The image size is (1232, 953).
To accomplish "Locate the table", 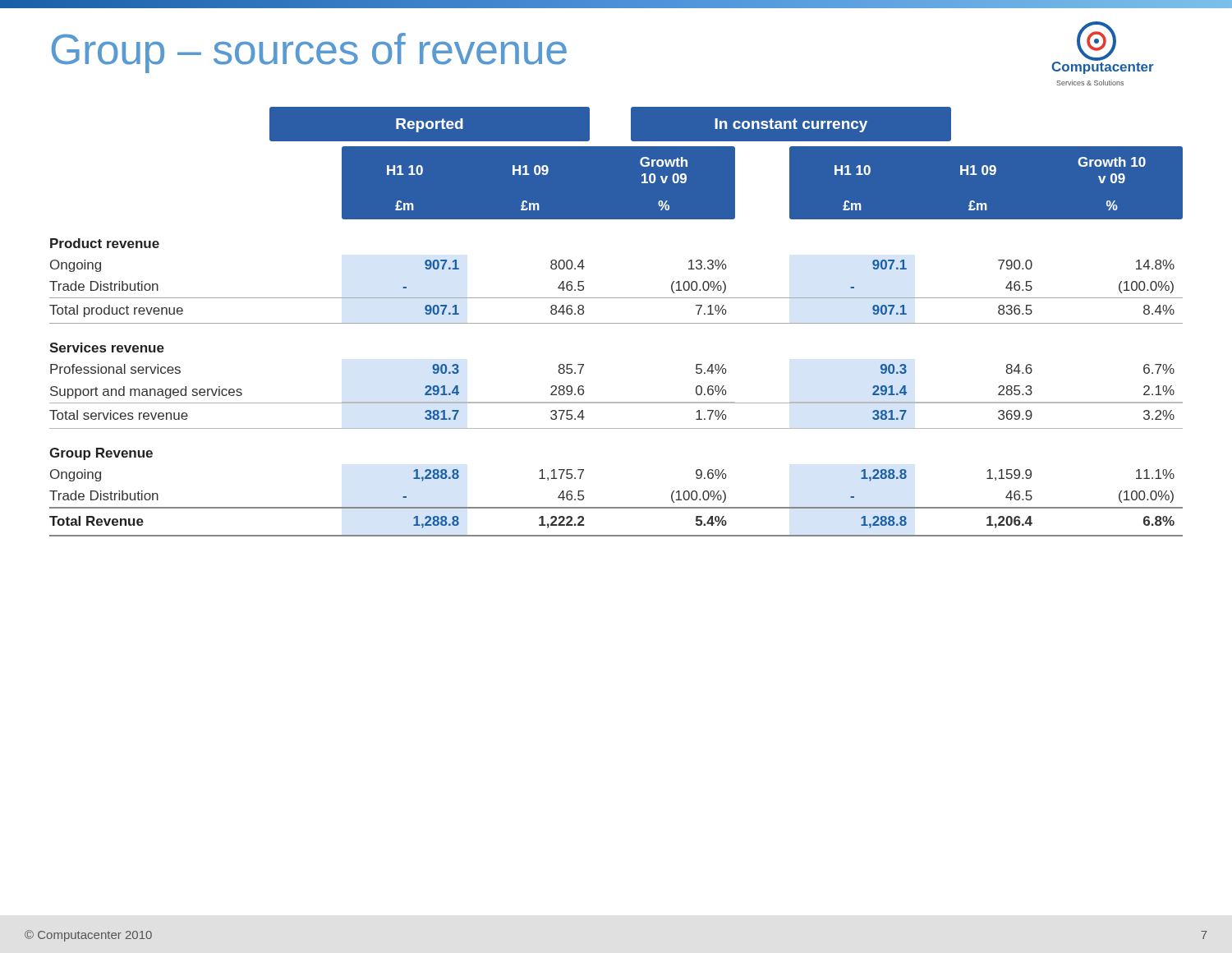I will point(616,322).
